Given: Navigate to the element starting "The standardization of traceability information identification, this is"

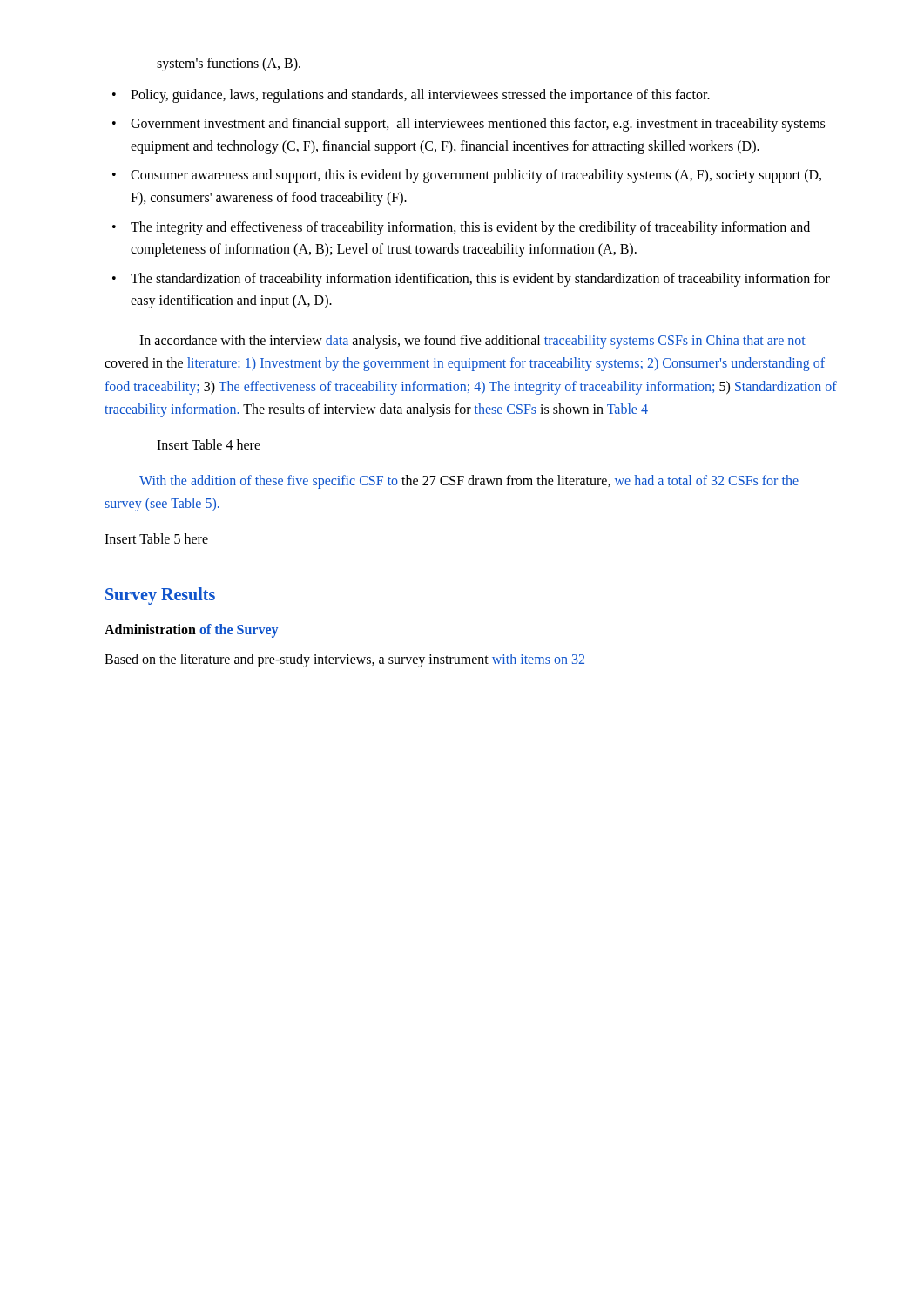Looking at the screenshot, I should 480,289.
